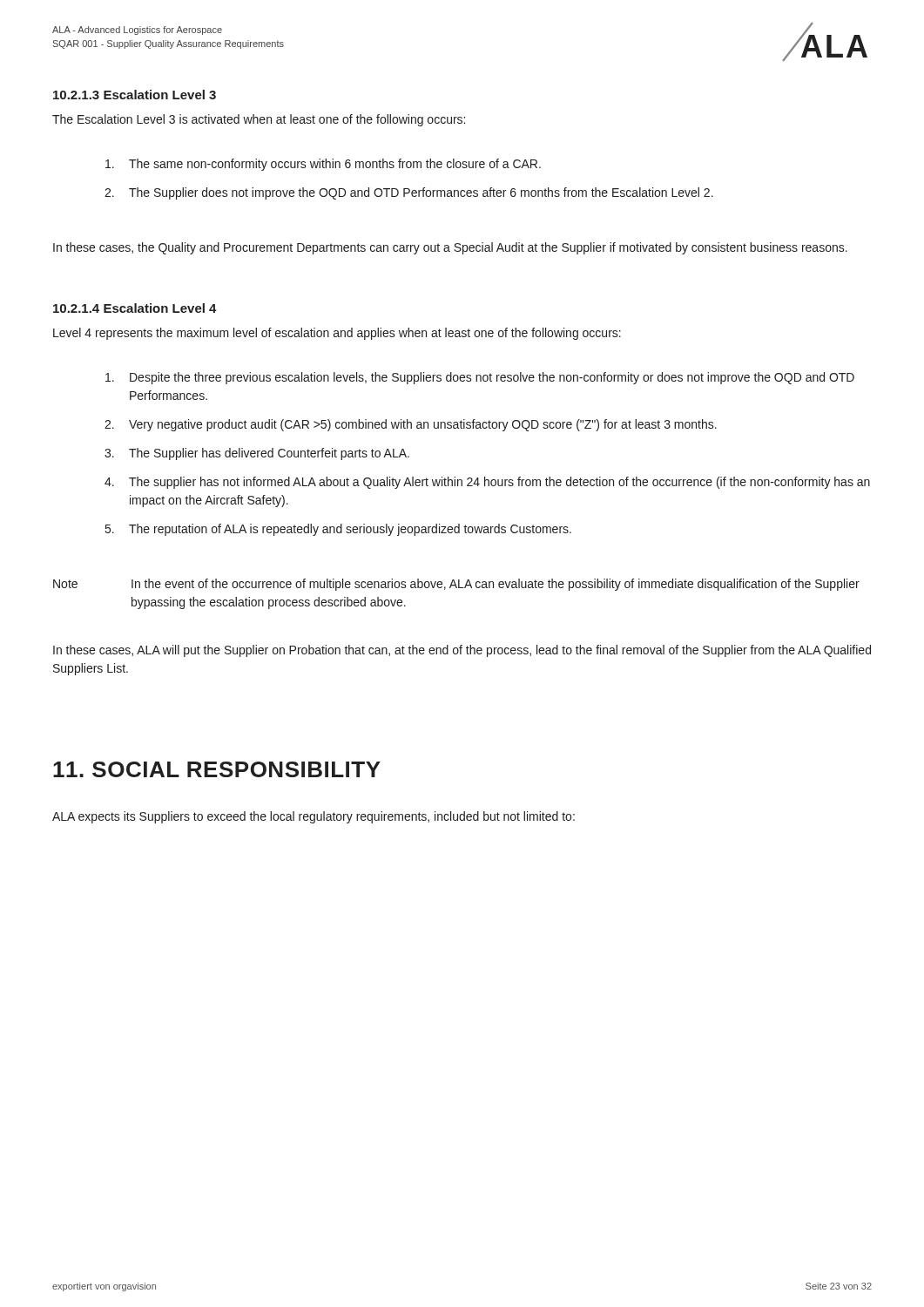Find the list item that says "2. Very negative product audit (CAR >5)"
The image size is (924, 1307).
coord(488,425)
